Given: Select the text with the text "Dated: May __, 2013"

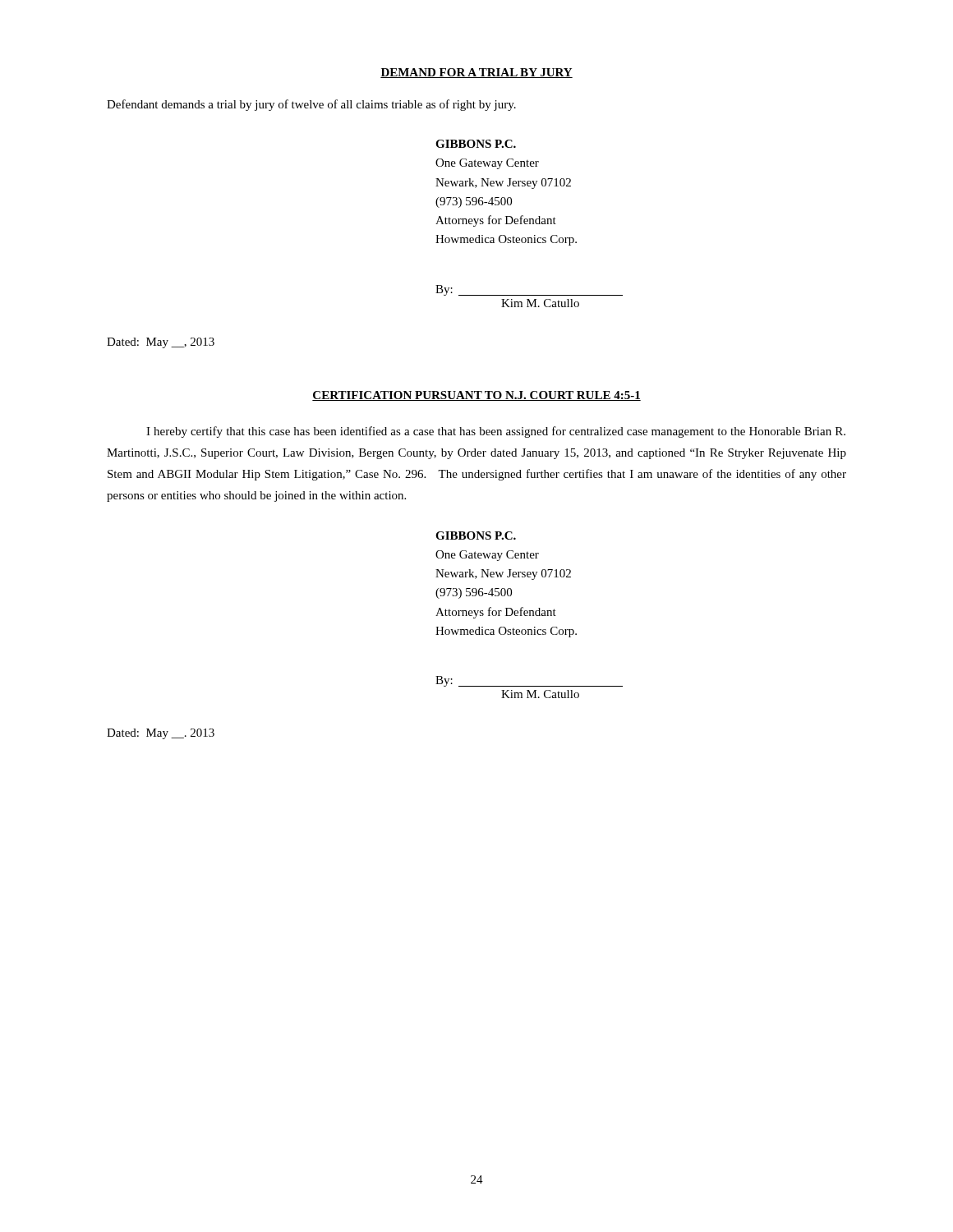Looking at the screenshot, I should pyautogui.click(x=161, y=341).
